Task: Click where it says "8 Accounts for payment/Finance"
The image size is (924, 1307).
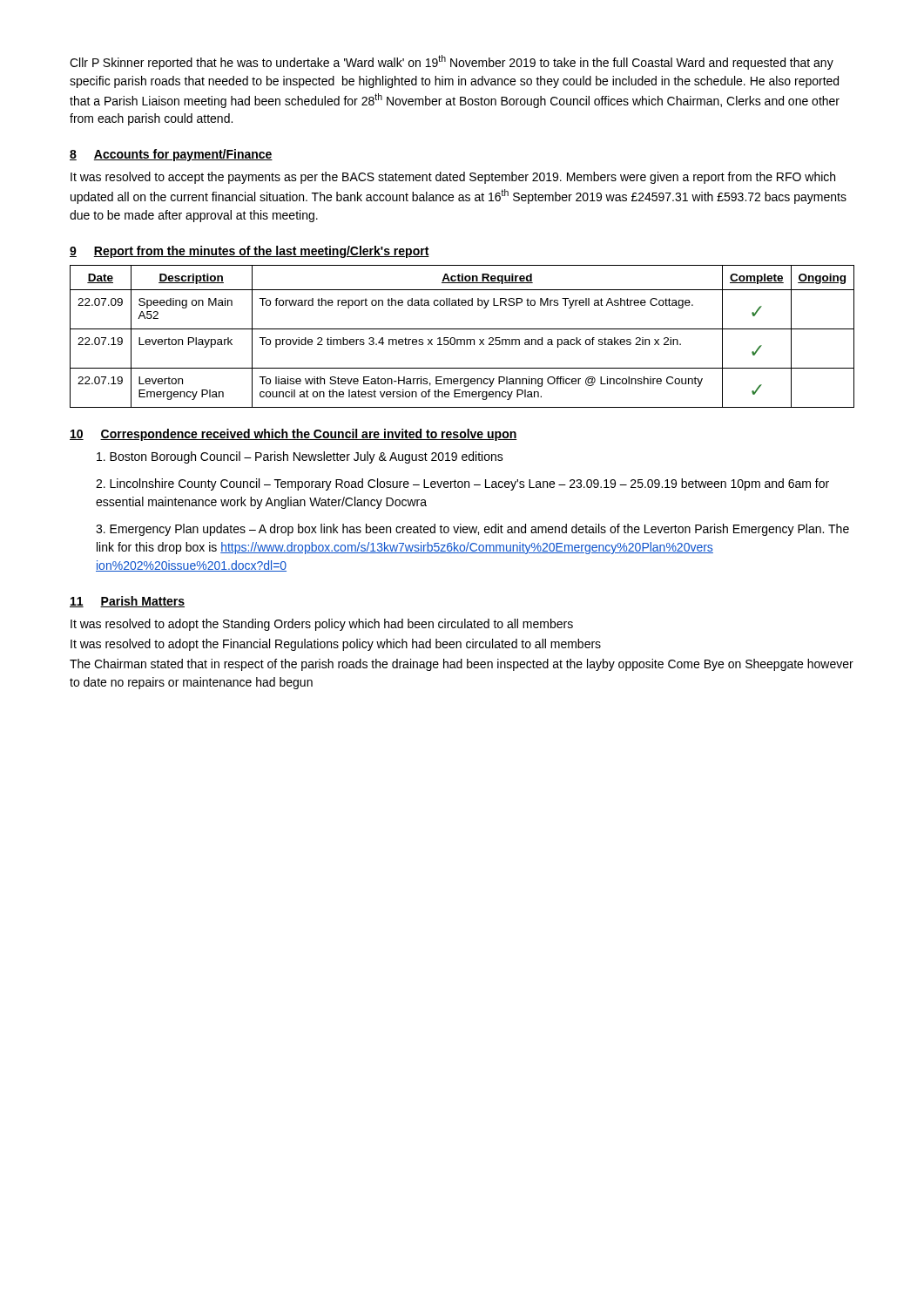Action: (171, 154)
